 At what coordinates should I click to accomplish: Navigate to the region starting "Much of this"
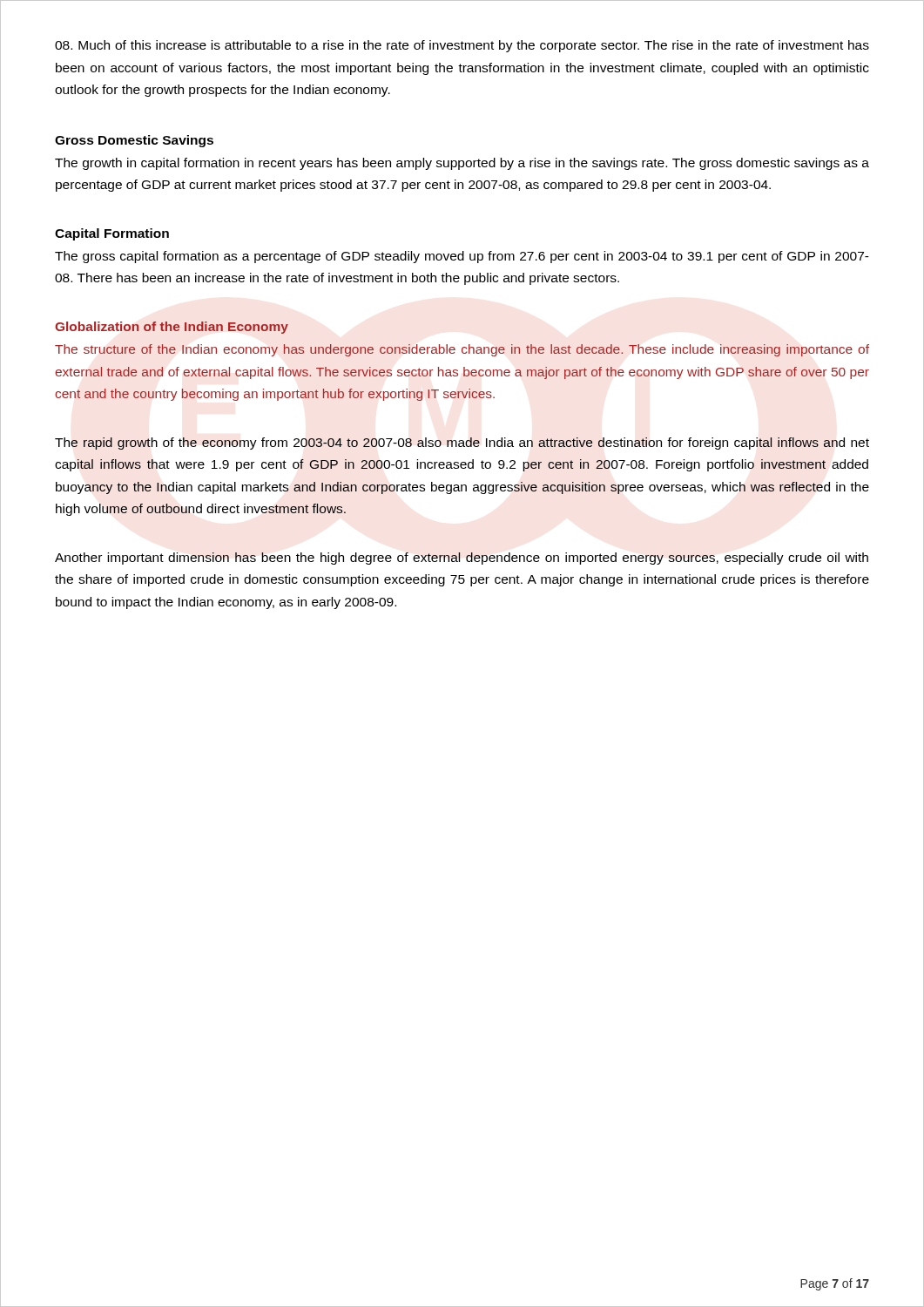coord(462,67)
